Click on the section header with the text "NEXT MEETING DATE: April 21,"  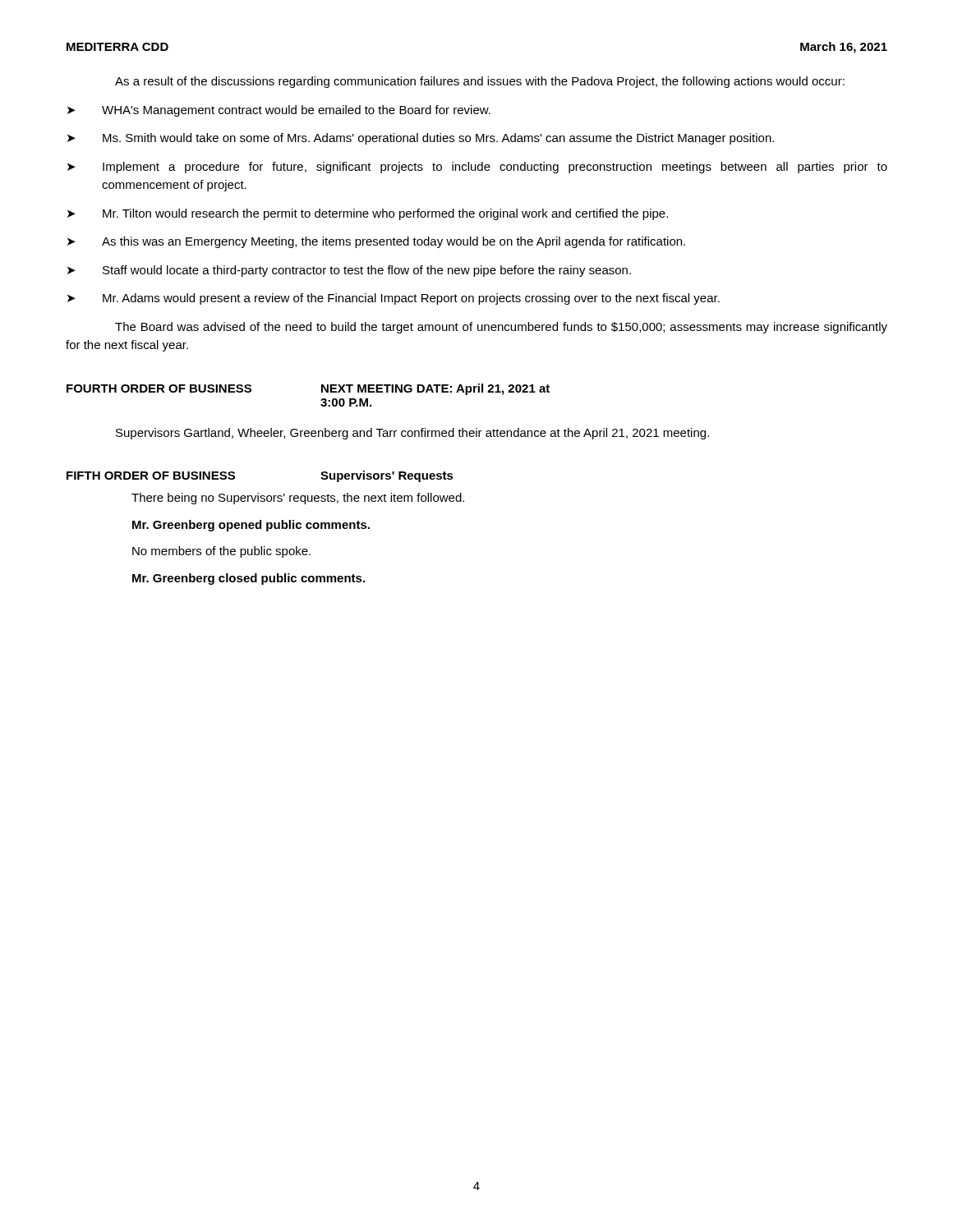435,395
